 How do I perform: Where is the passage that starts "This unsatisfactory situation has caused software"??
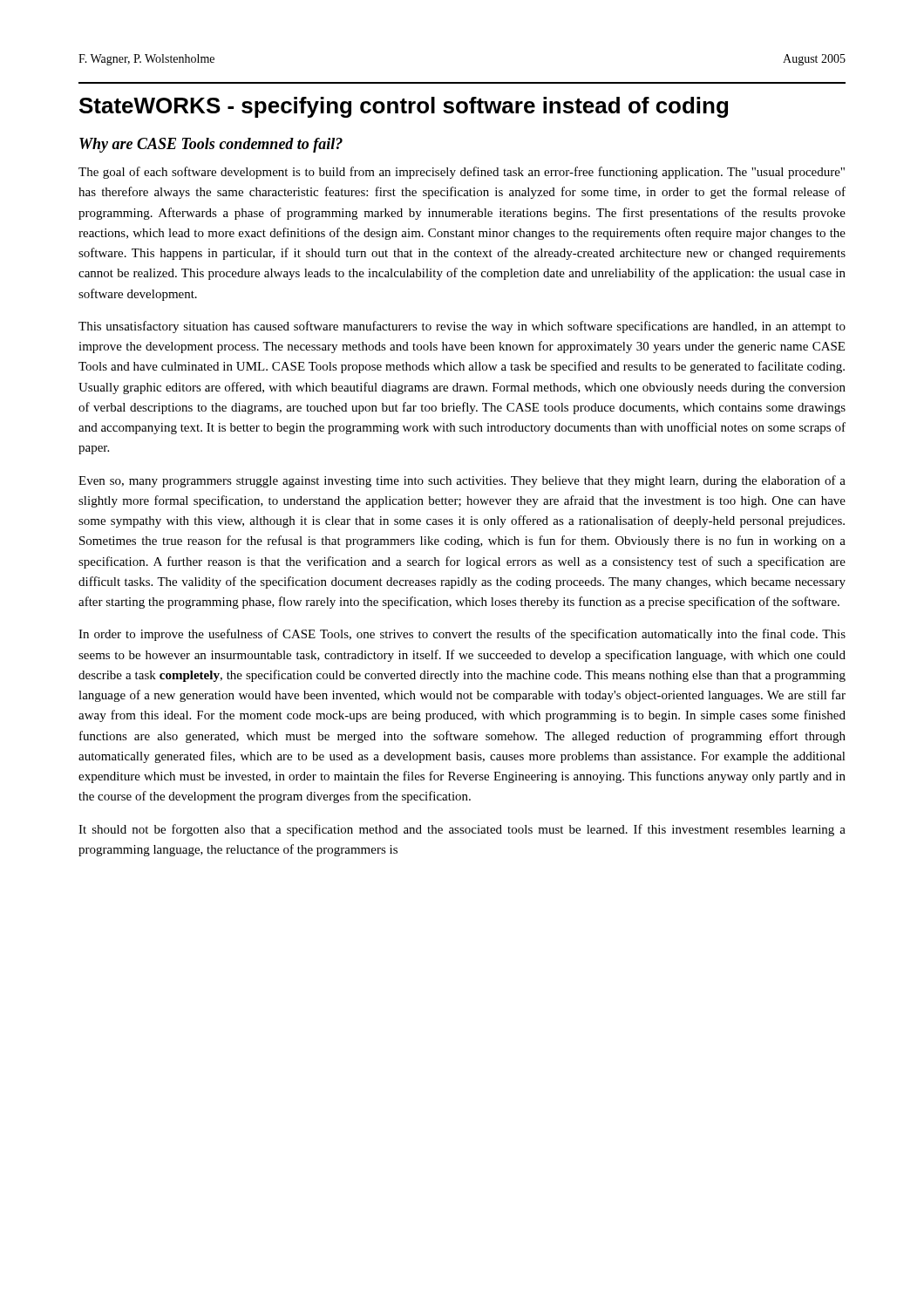click(x=462, y=387)
